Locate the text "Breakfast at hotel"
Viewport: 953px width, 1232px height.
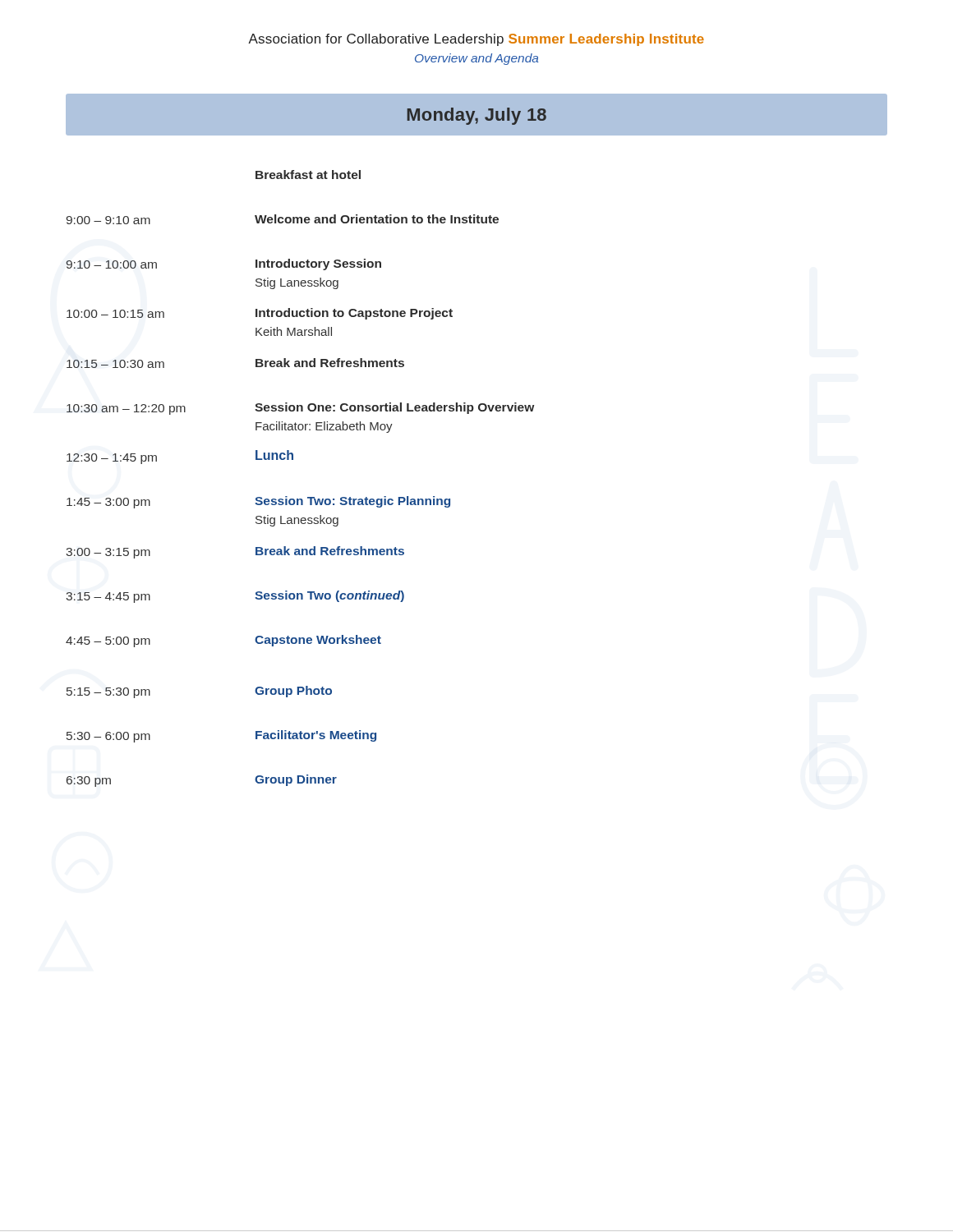pos(308,175)
